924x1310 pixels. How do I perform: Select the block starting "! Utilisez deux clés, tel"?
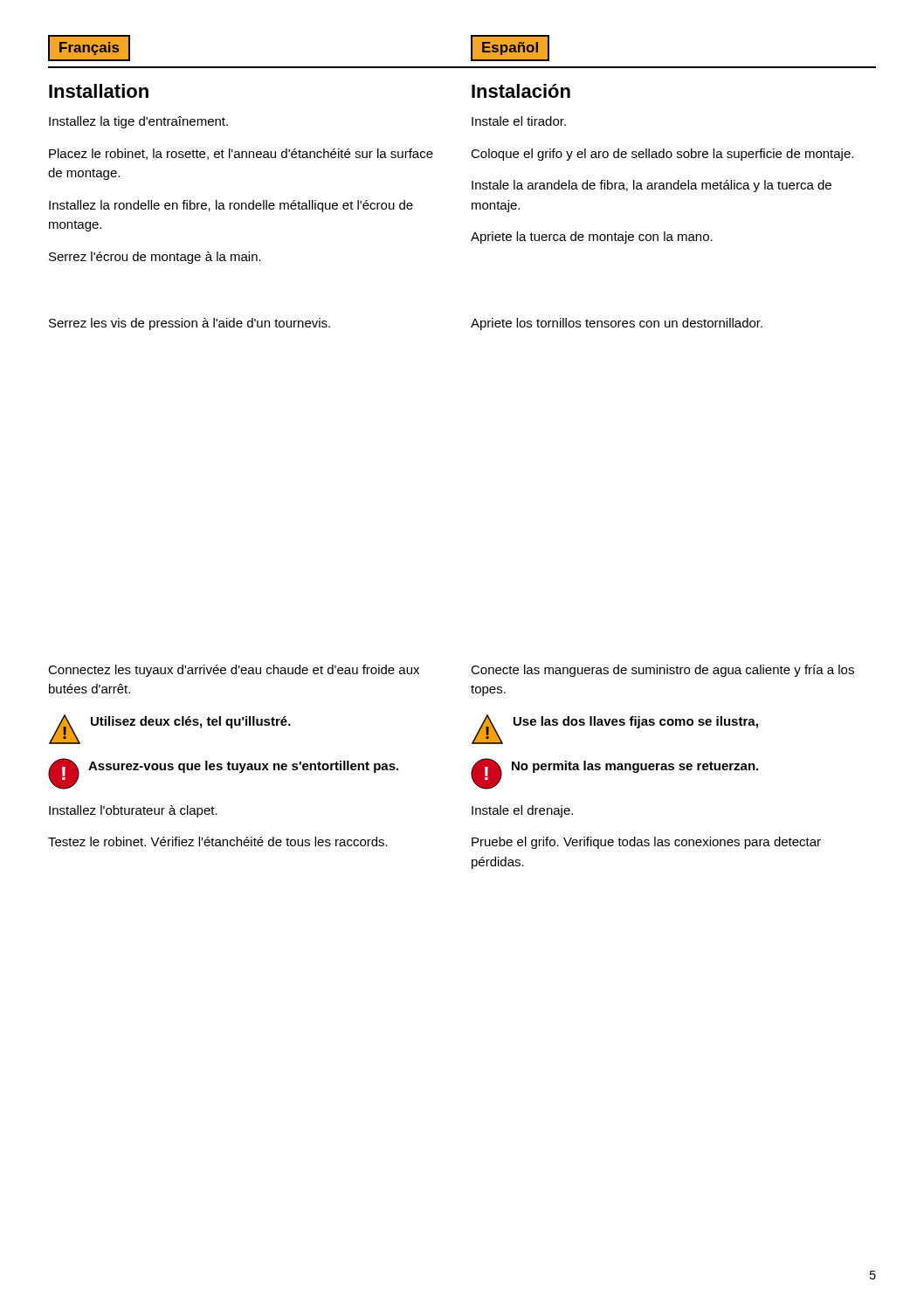coord(170,729)
